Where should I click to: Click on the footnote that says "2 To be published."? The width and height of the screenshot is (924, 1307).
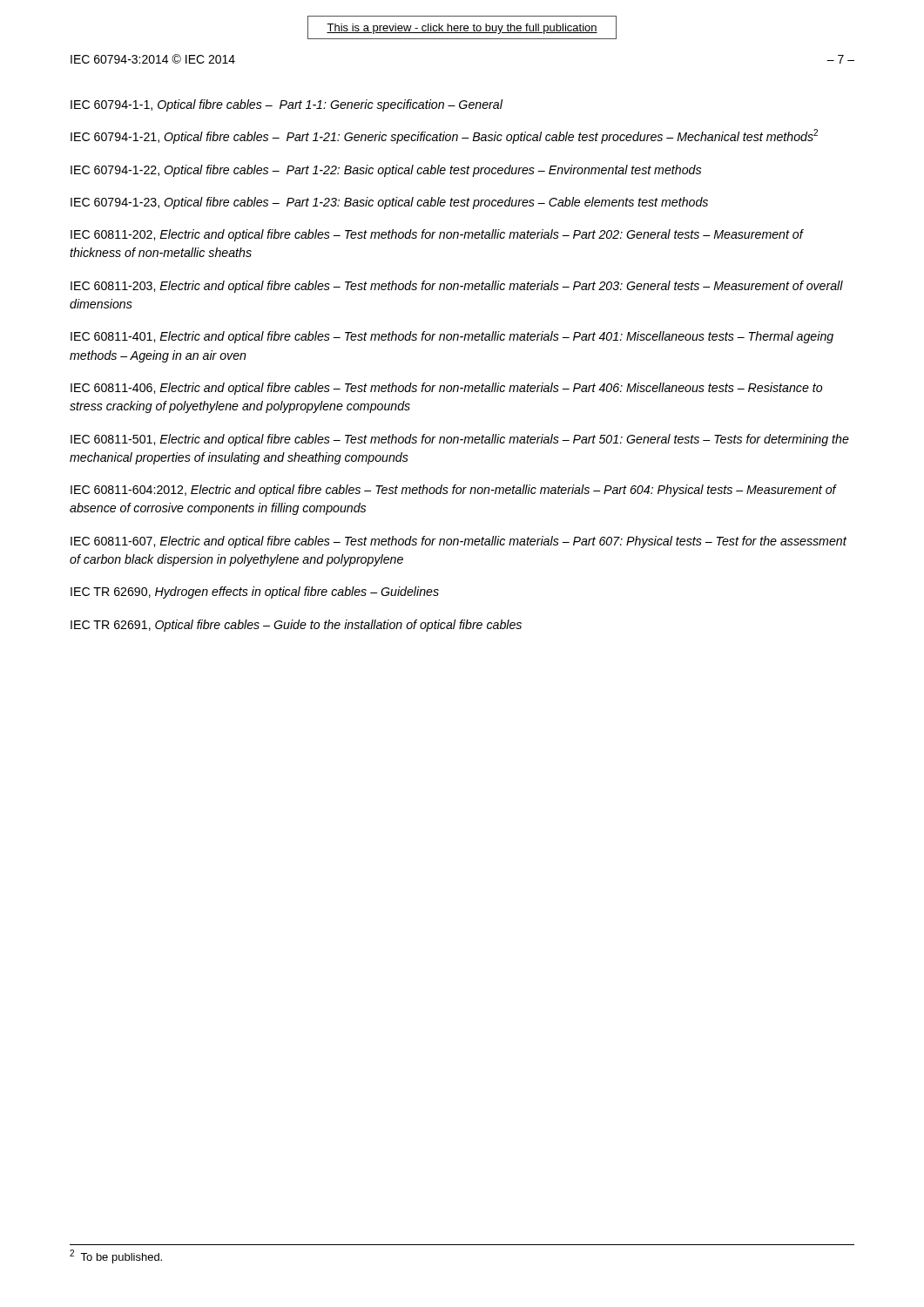tap(116, 1256)
